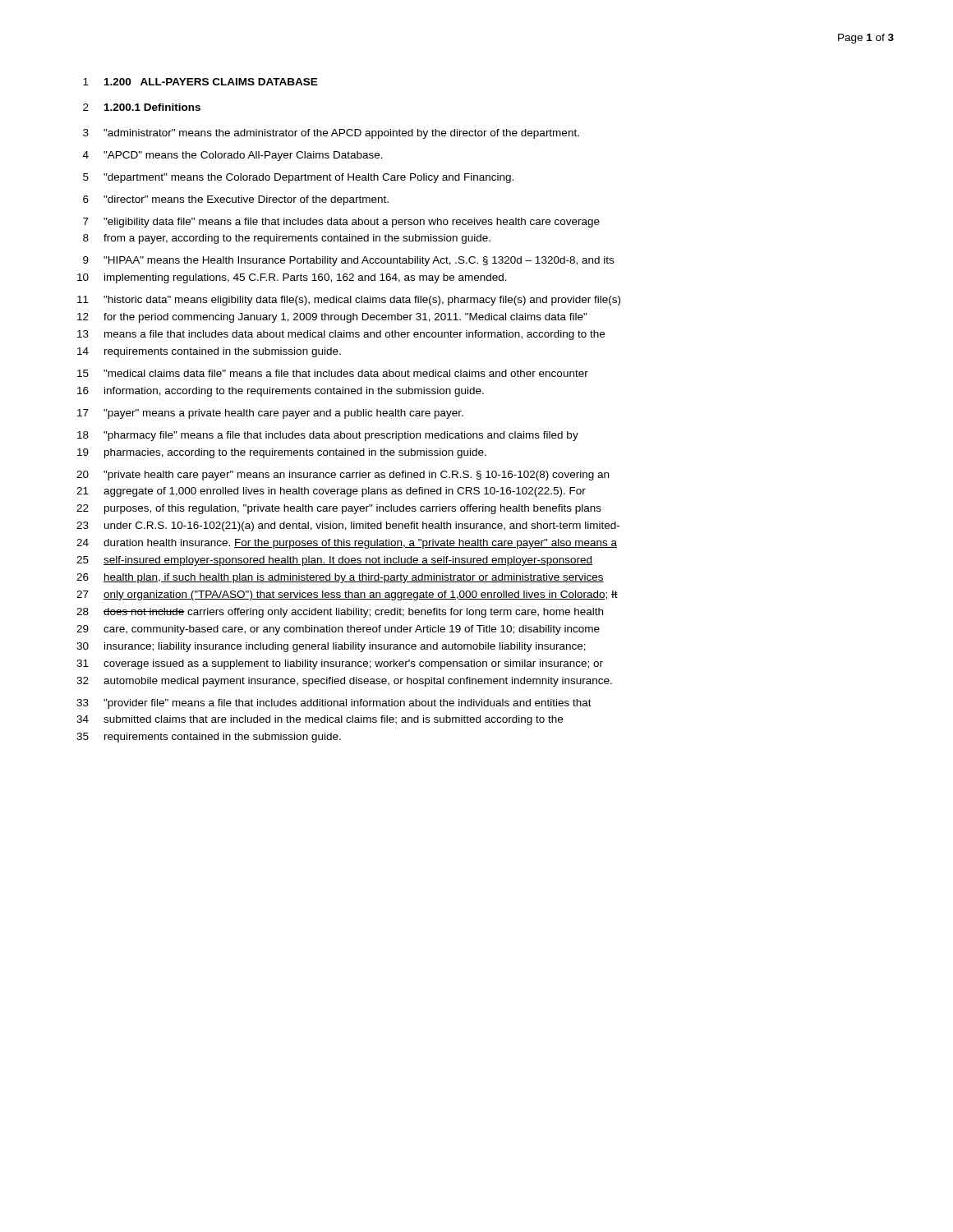
Task: Locate the block of text that opens with "3 "administrator" means"
Action: point(476,133)
